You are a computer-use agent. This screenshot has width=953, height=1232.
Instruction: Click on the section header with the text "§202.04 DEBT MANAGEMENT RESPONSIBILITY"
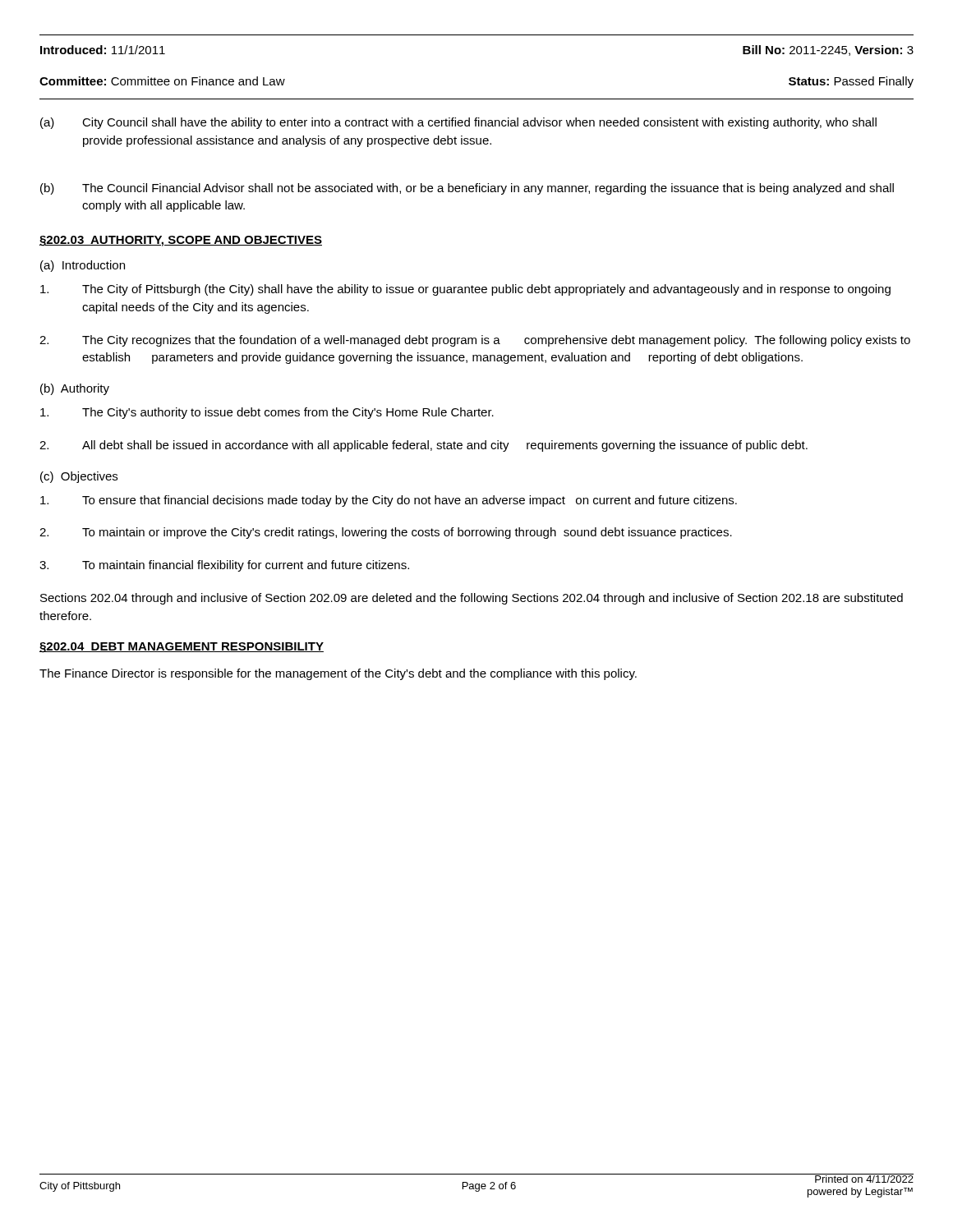click(x=182, y=646)
